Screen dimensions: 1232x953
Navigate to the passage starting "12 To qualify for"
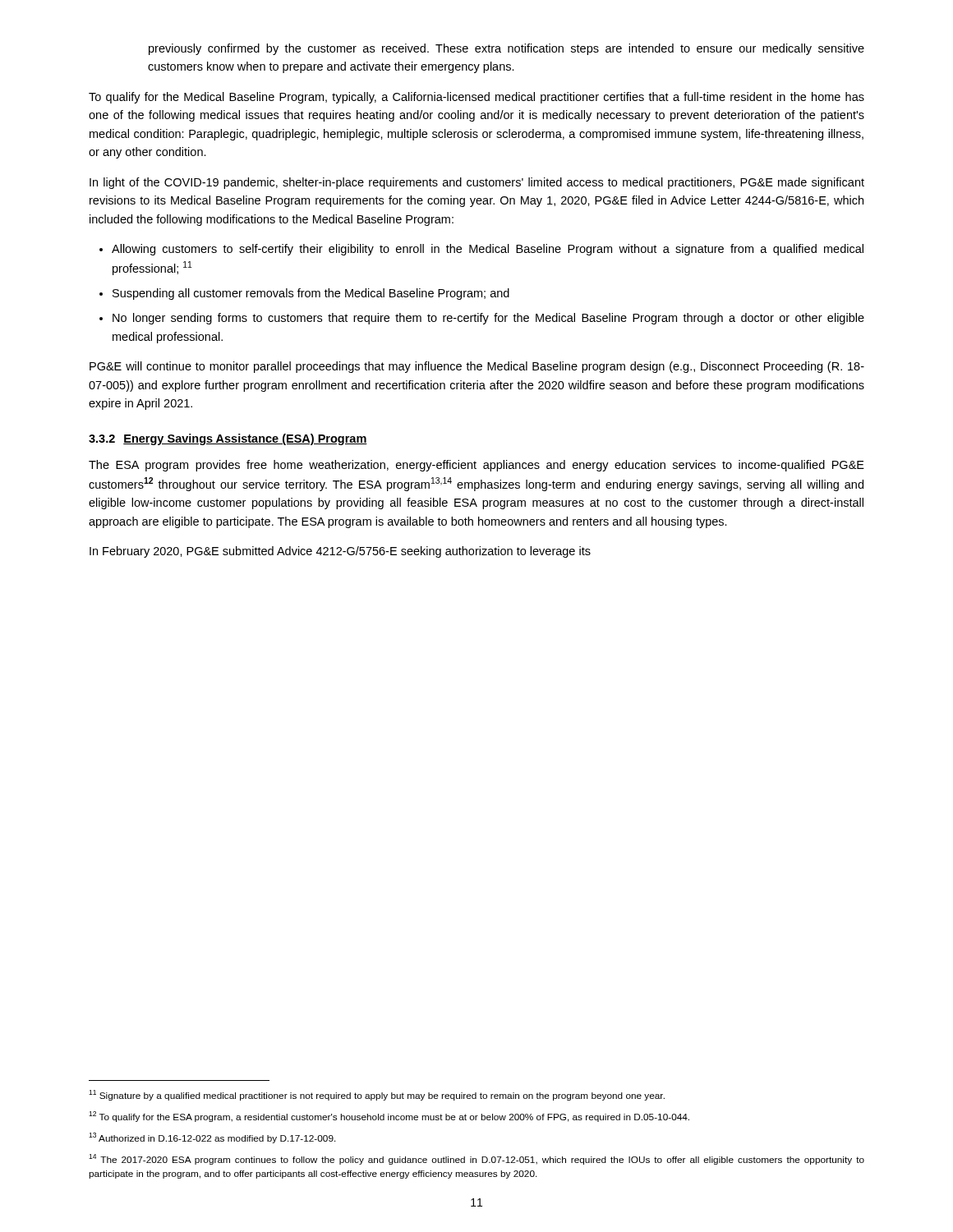coord(389,1116)
